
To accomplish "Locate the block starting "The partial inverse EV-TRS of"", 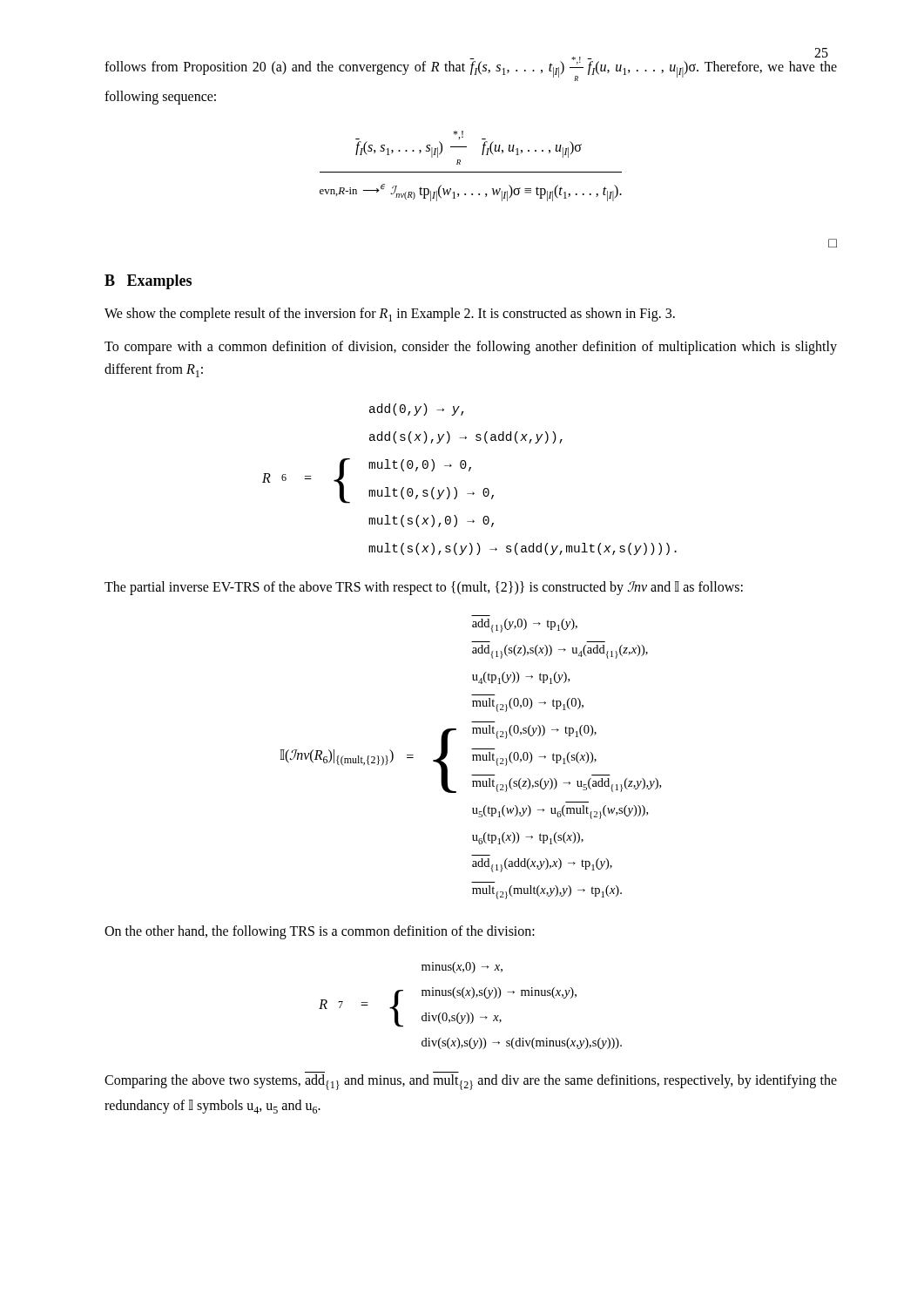I will click(424, 587).
